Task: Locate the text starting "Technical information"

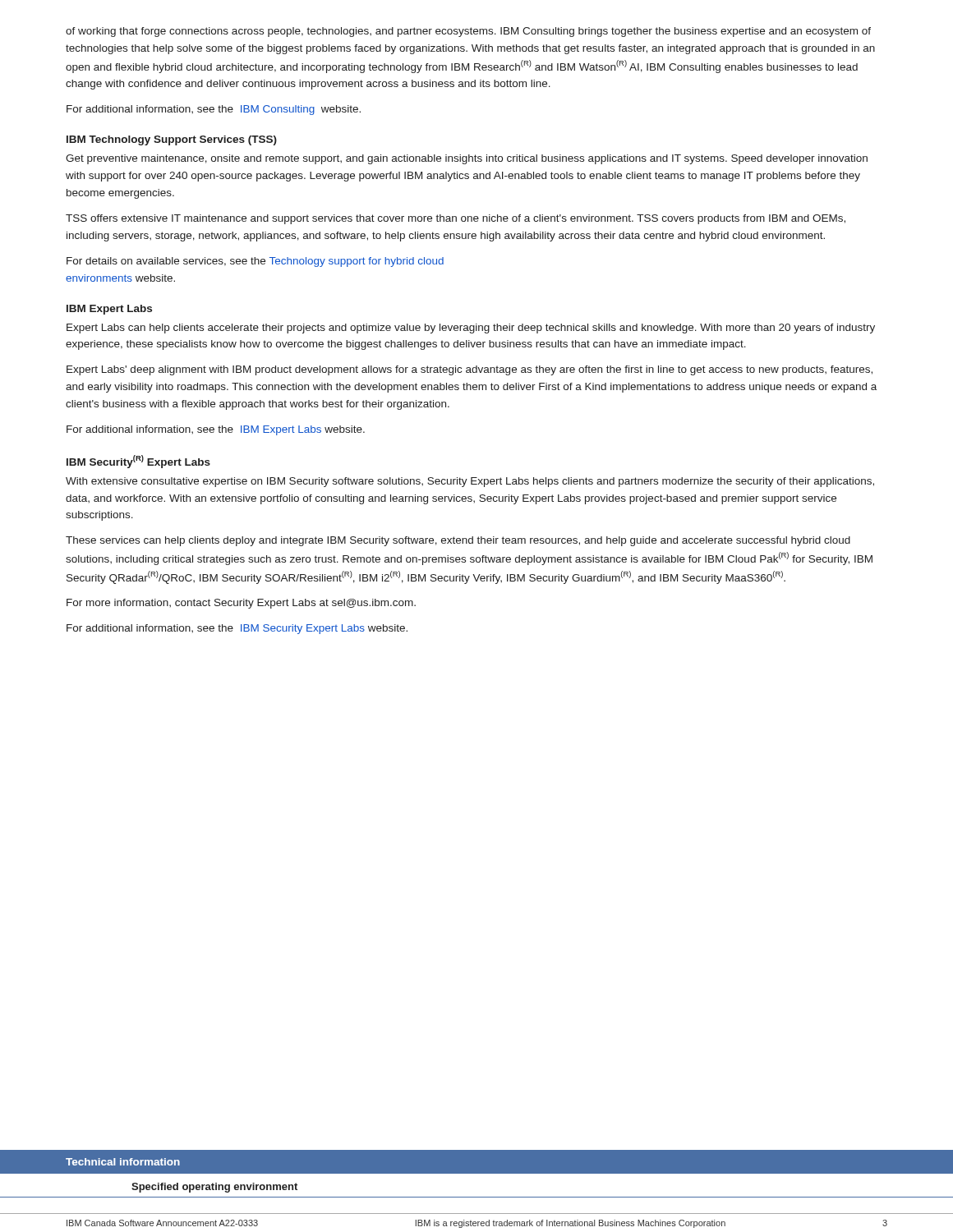Action: click(123, 1162)
